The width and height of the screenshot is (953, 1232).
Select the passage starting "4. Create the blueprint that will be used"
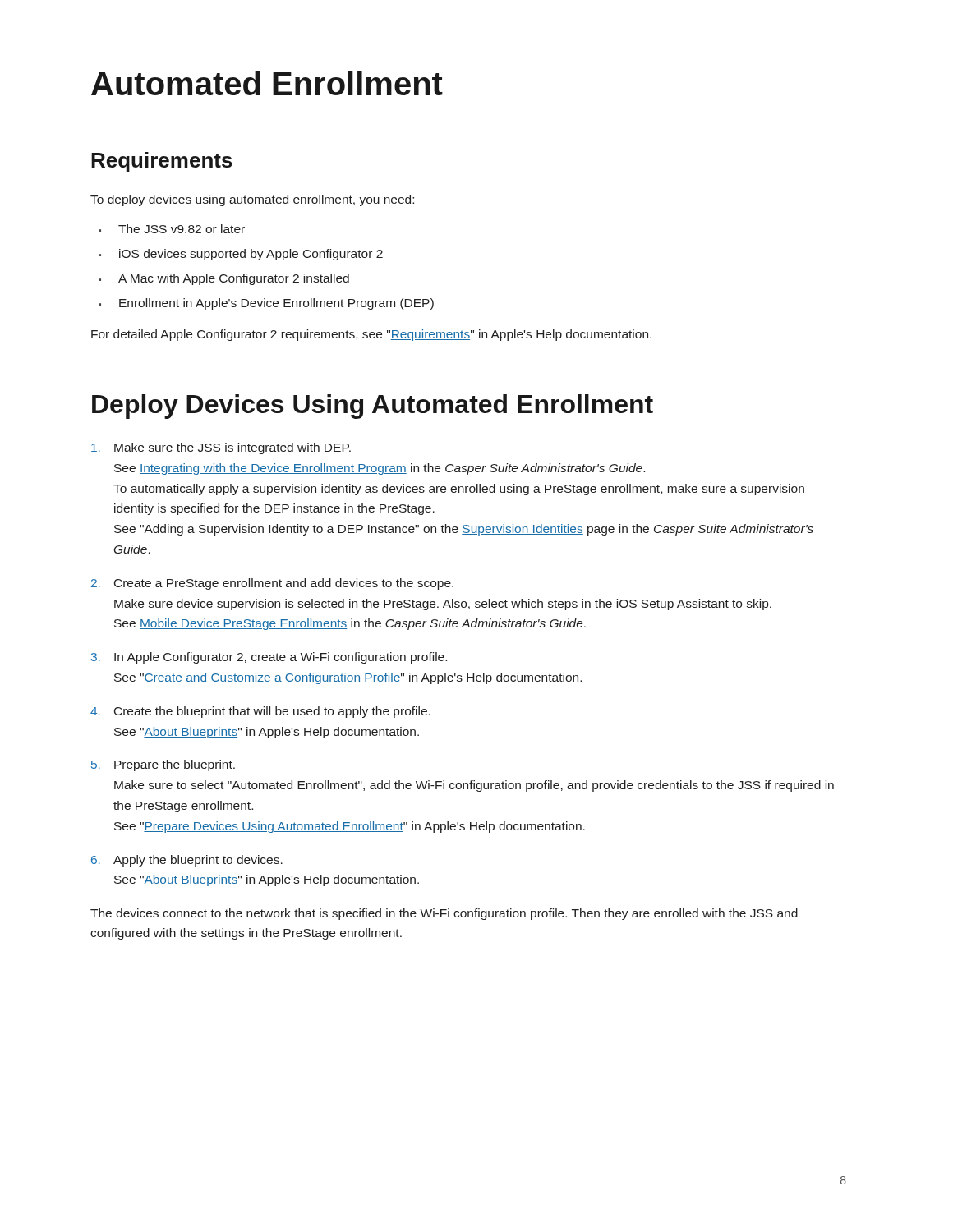[260, 712]
